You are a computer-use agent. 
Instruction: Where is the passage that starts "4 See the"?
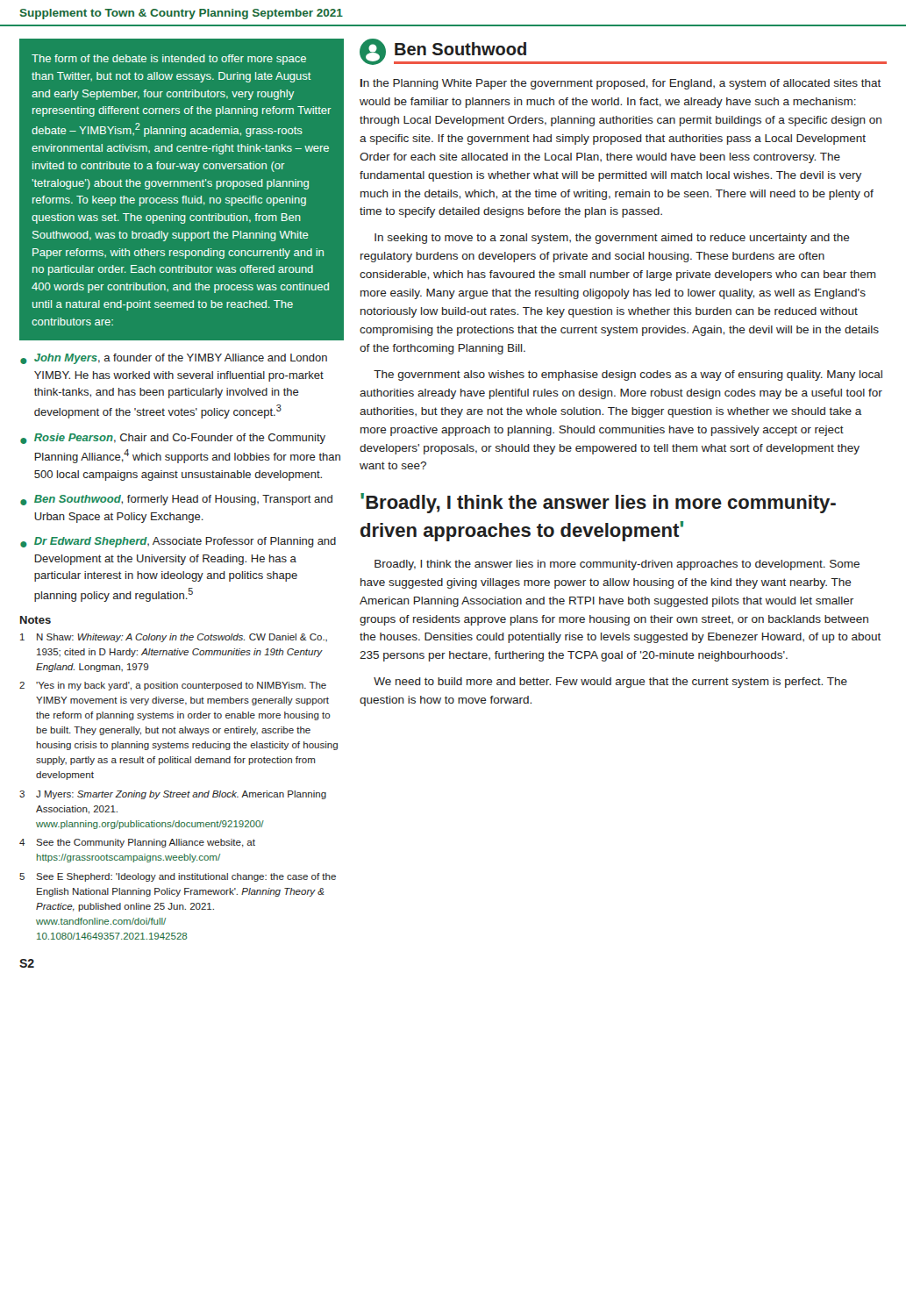pyautogui.click(x=182, y=850)
